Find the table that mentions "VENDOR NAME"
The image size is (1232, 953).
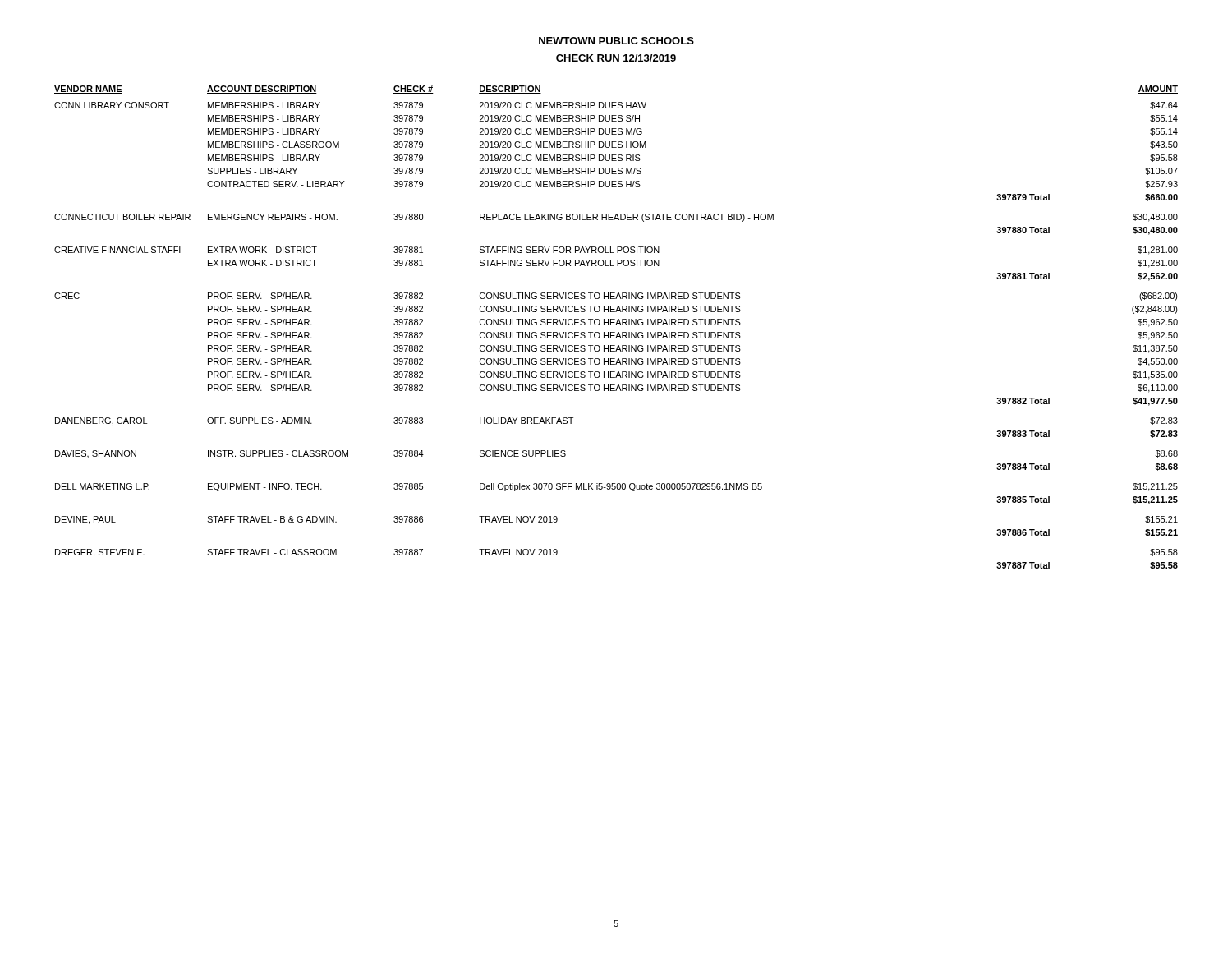(x=616, y=327)
